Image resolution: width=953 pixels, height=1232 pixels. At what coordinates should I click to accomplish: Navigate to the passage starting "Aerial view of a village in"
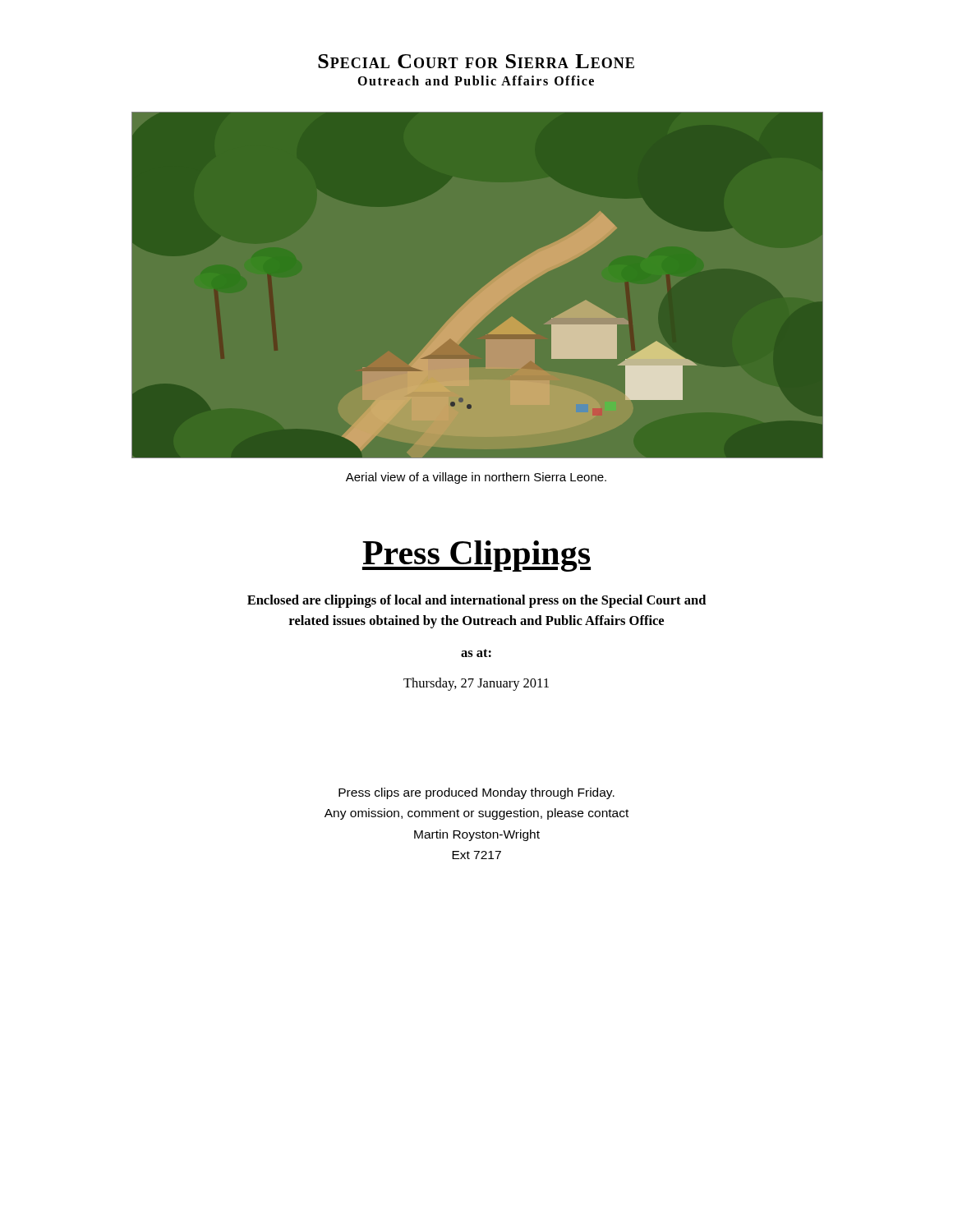(476, 477)
